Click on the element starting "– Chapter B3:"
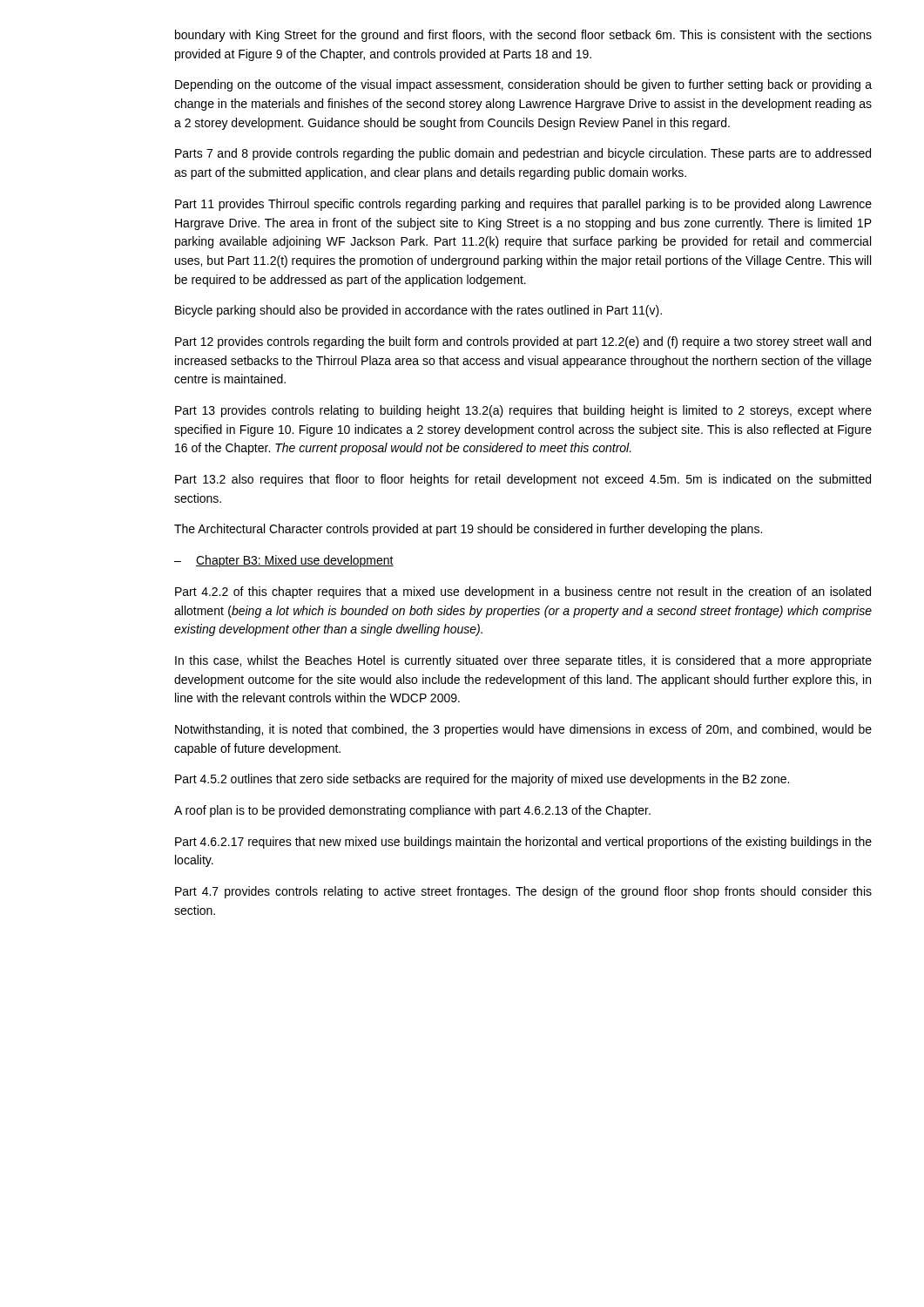This screenshot has height=1307, width=924. (284, 561)
